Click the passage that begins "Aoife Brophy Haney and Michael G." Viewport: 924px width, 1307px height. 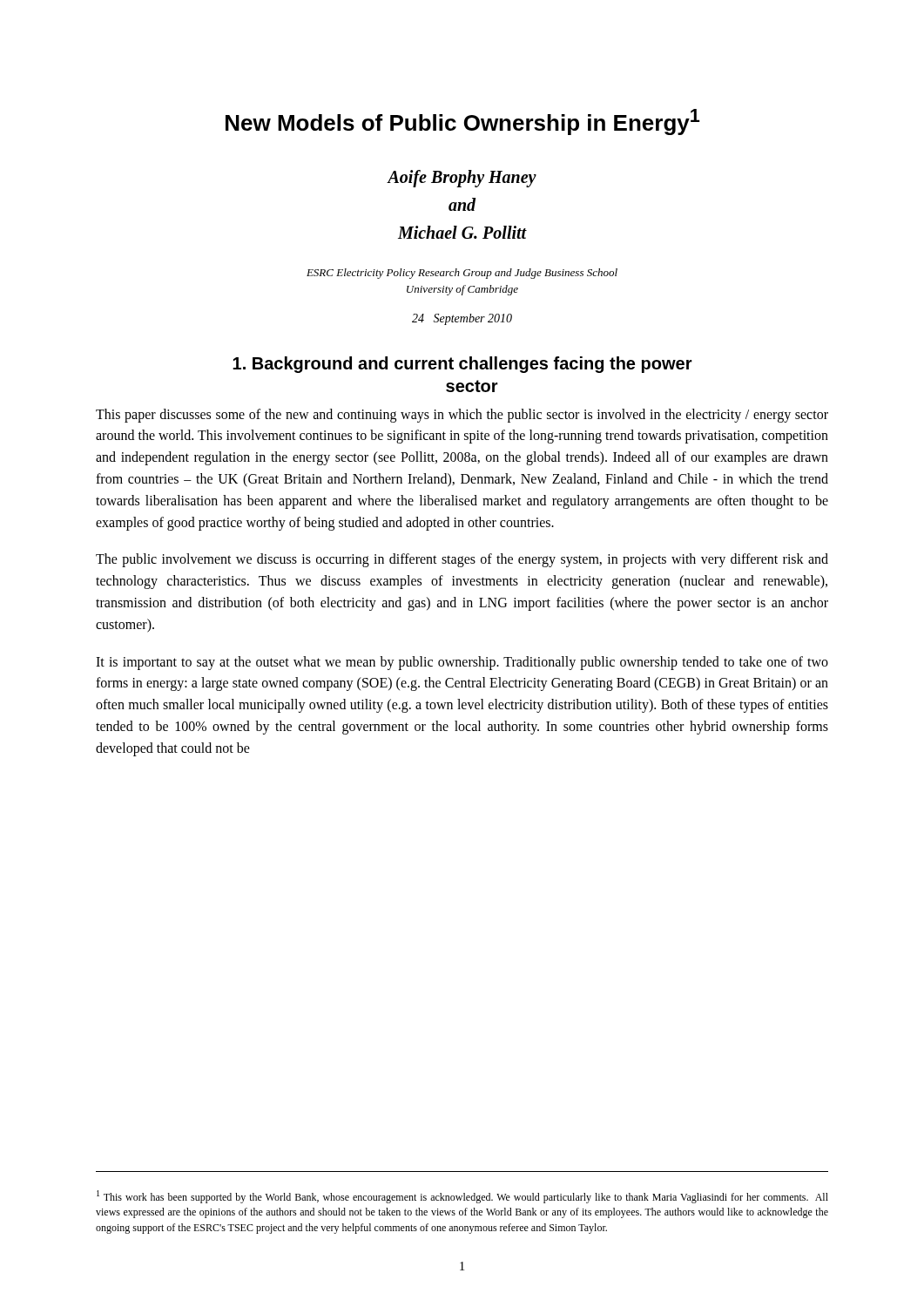click(x=462, y=204)
